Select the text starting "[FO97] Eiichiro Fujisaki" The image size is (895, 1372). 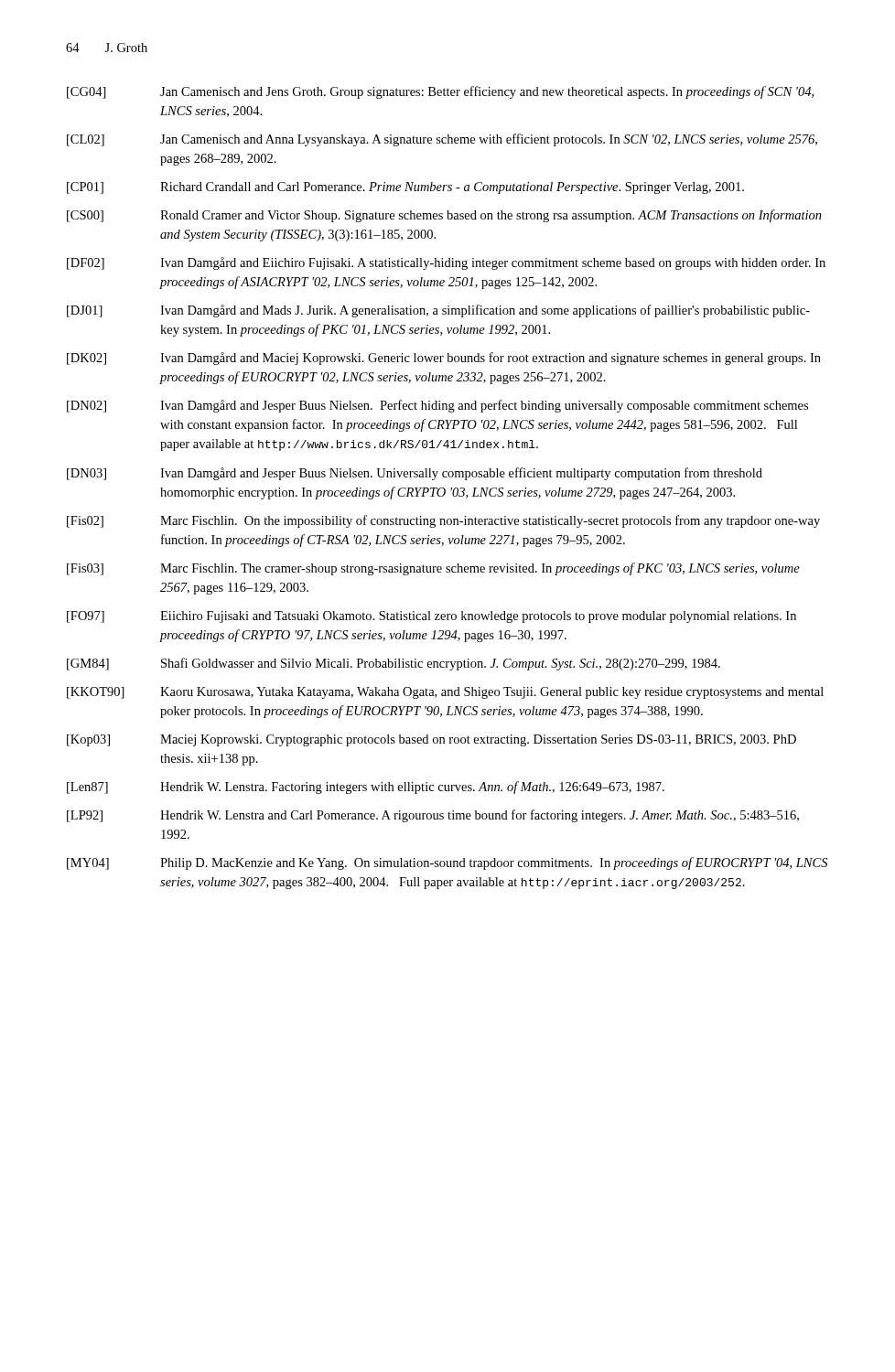point(448,626)
